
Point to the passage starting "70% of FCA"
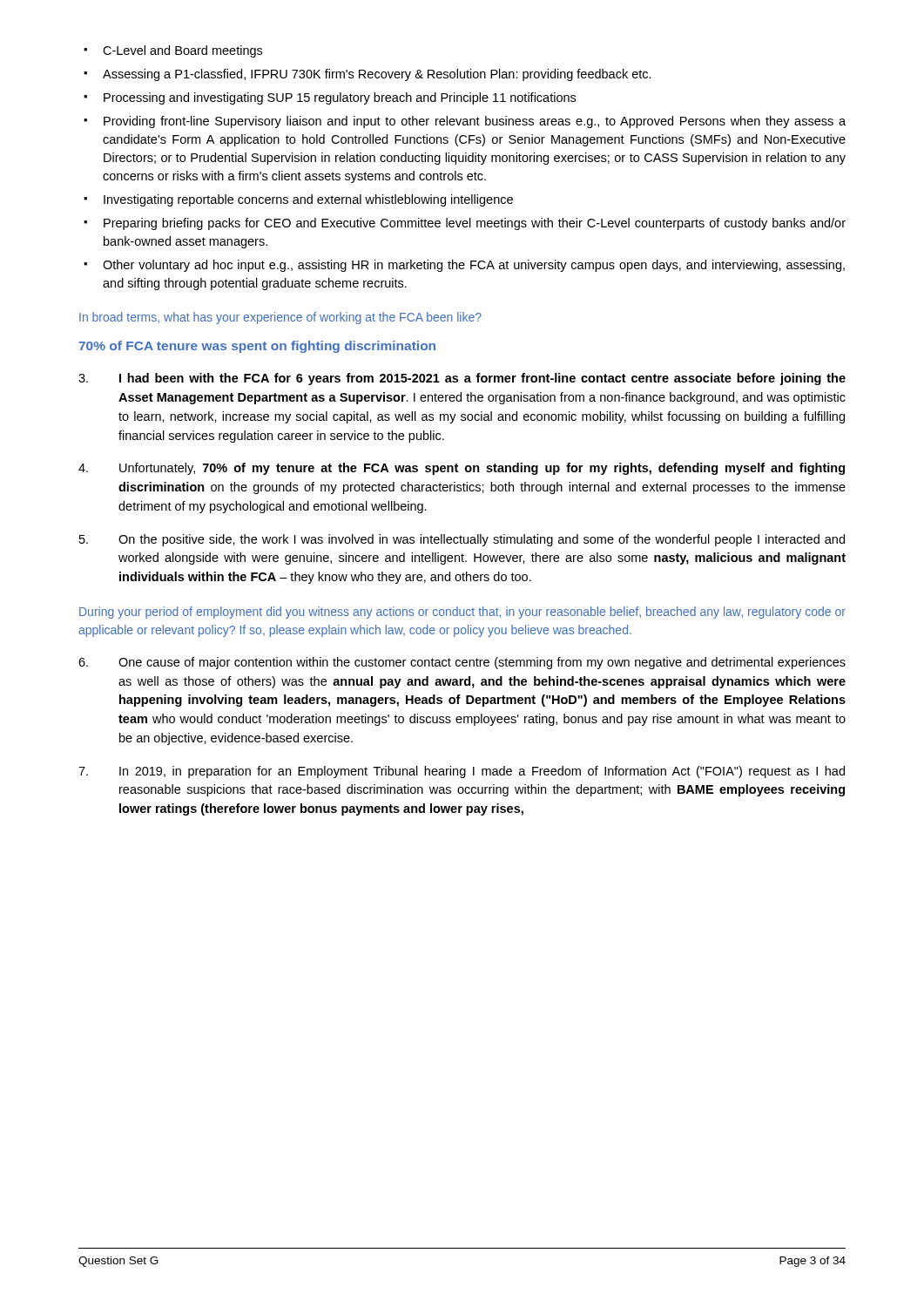click(257, 346)
